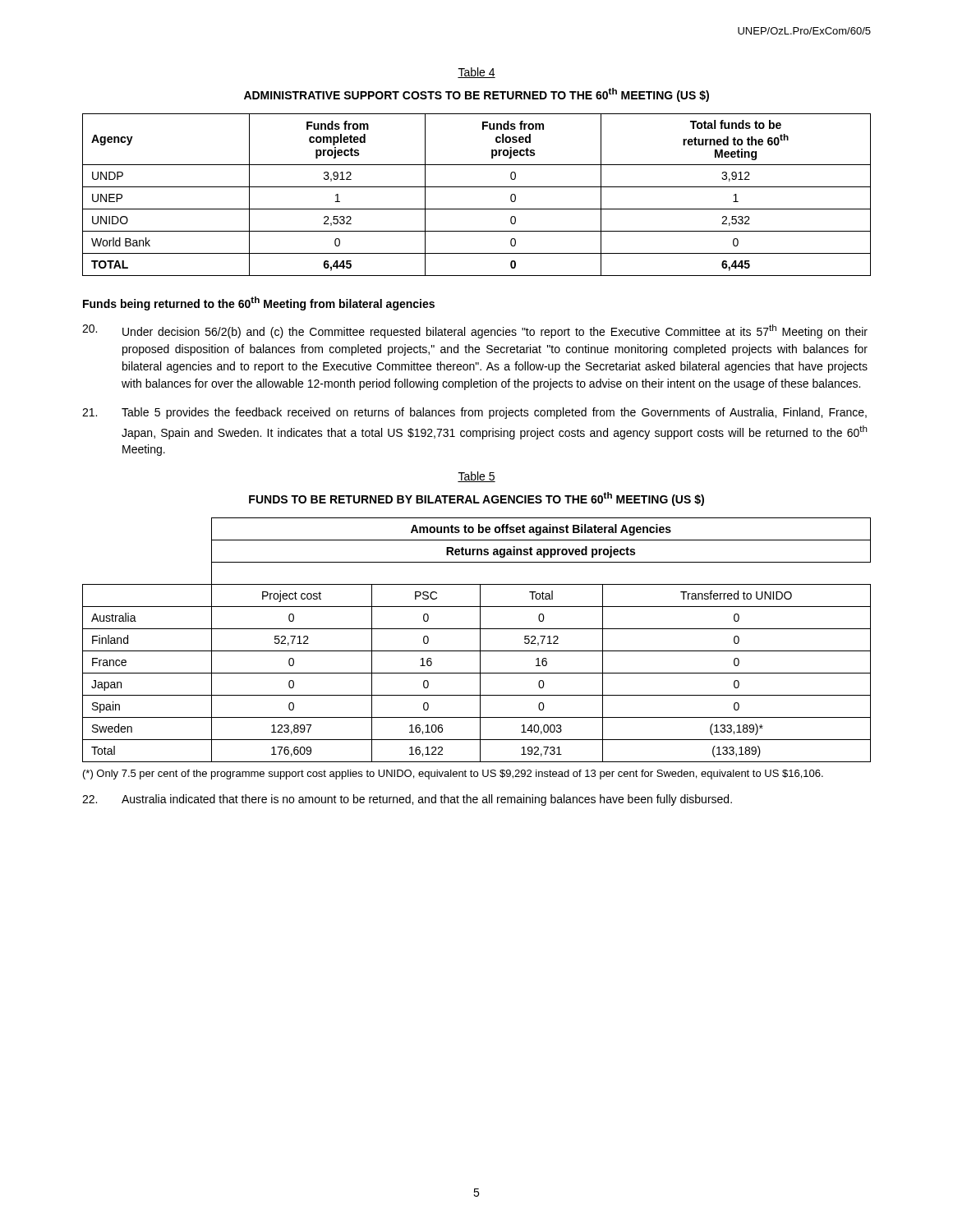Navigate to the text block starting "Australia indicated that there is"
This screenshot has width=953, height=1232.
pyautogui.click(x=475, y=800)
